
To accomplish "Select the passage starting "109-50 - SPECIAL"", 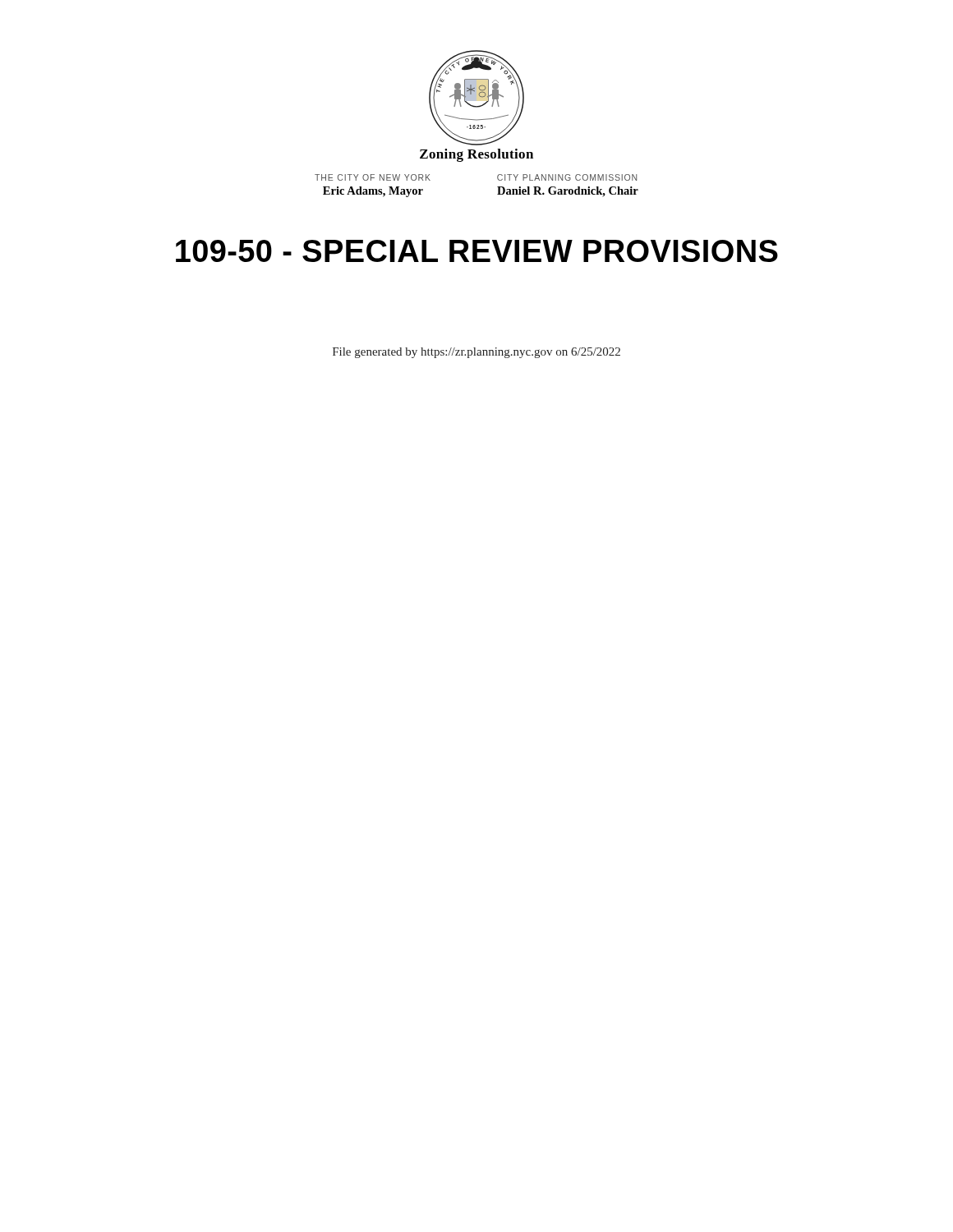I will (x=476, y=251).
